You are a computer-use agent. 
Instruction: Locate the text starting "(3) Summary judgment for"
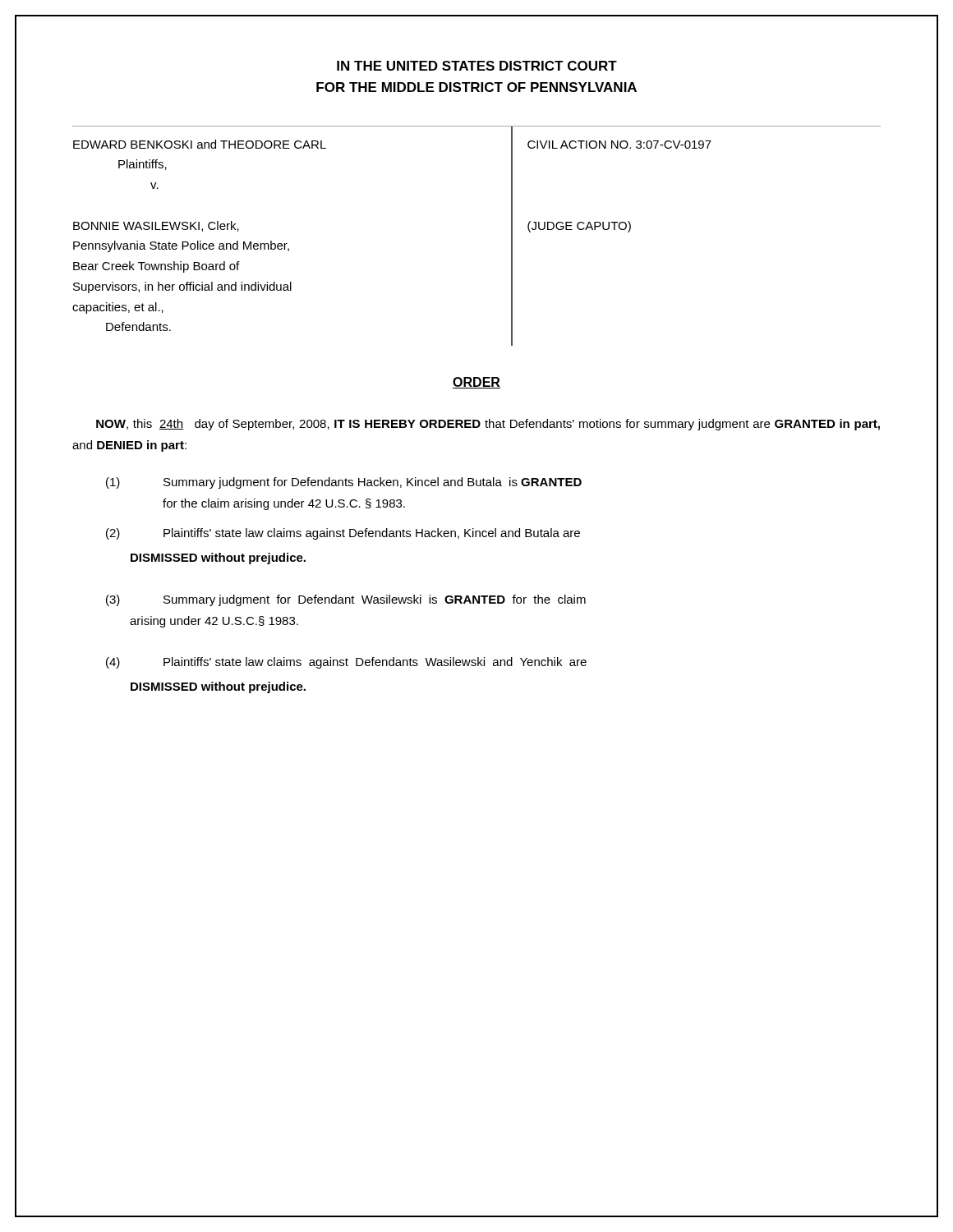click(476, 610)
